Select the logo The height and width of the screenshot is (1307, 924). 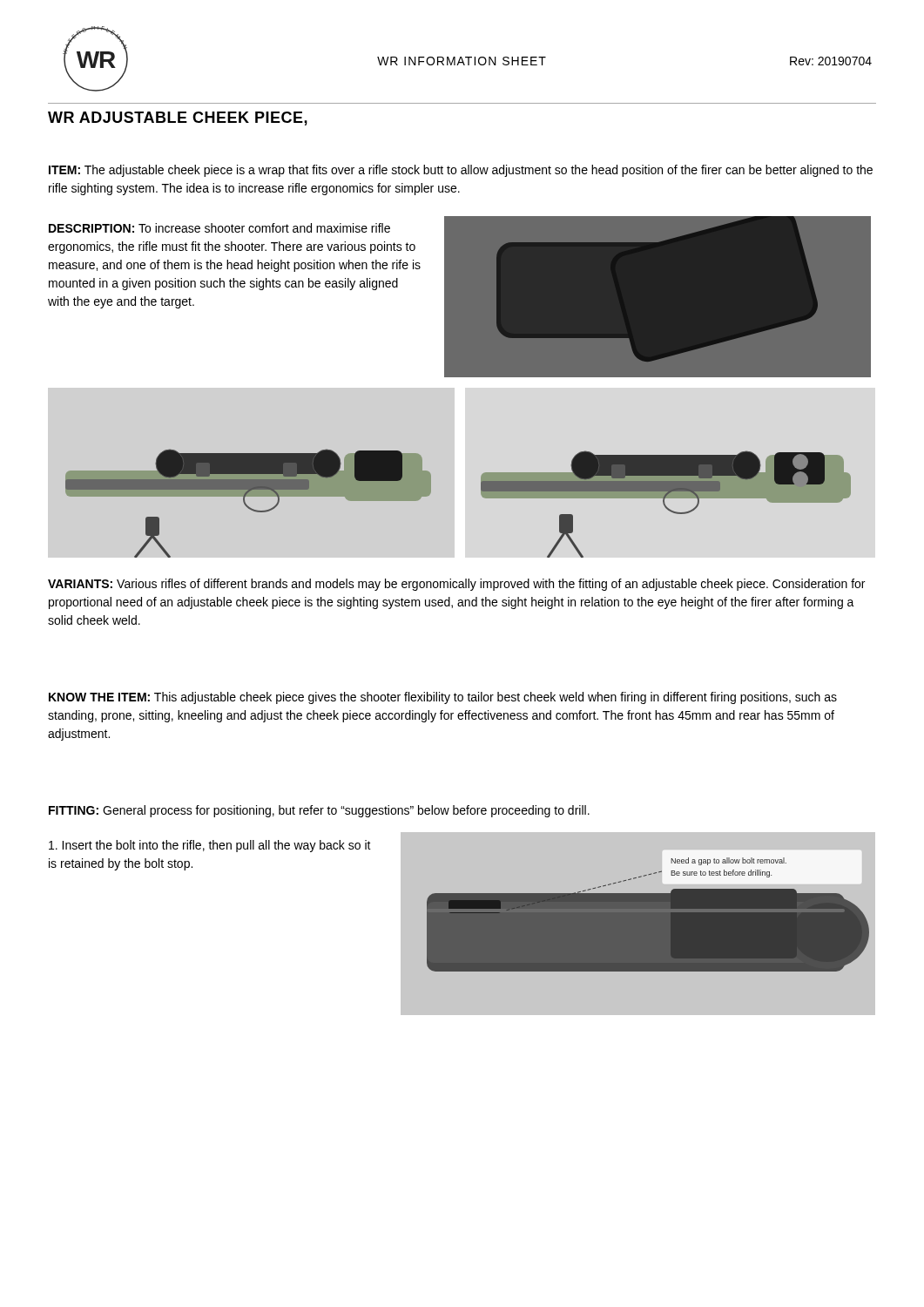click(96, 61)
